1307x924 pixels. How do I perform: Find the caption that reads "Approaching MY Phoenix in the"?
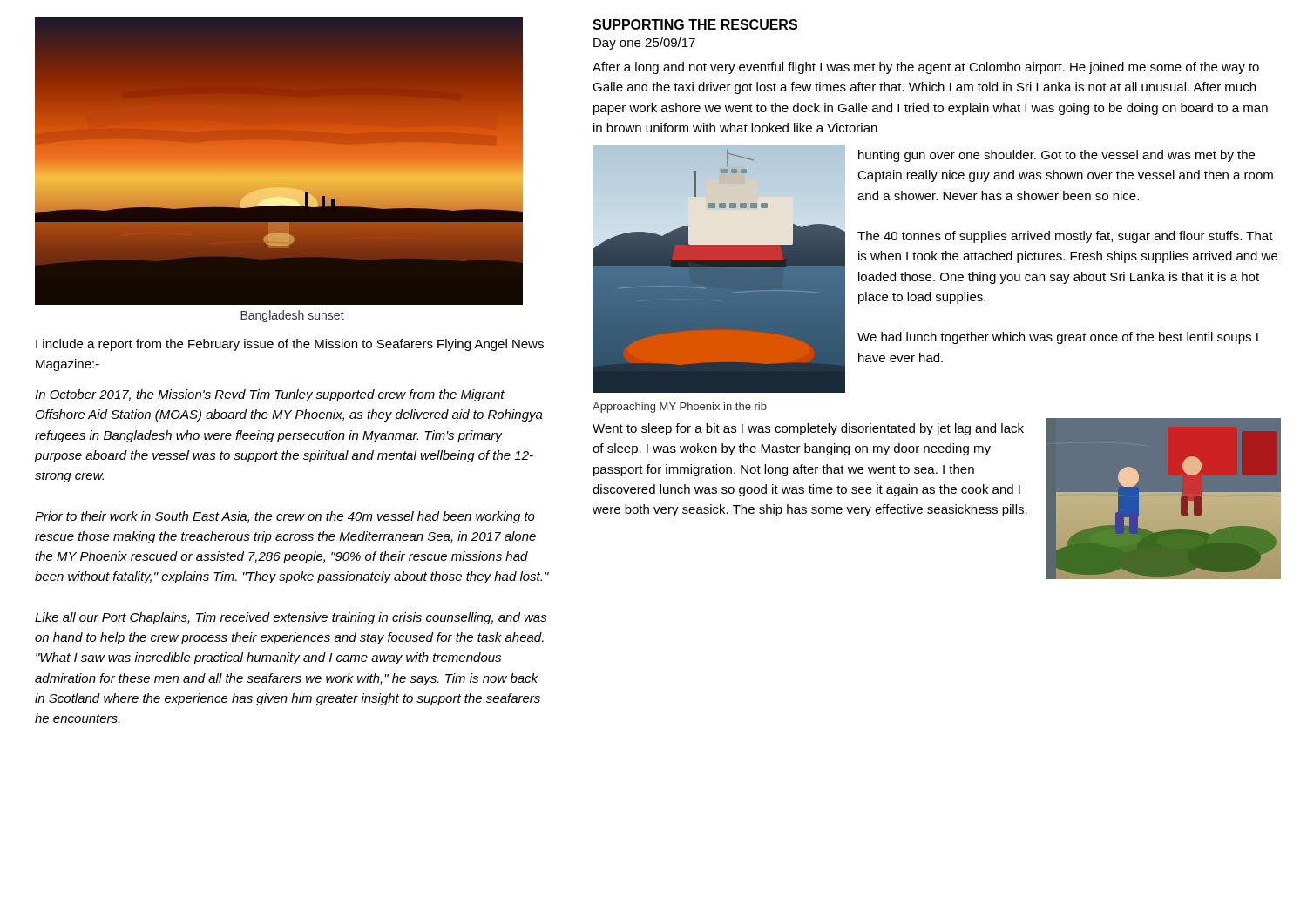pyautogui.click(x=680, y=406)
